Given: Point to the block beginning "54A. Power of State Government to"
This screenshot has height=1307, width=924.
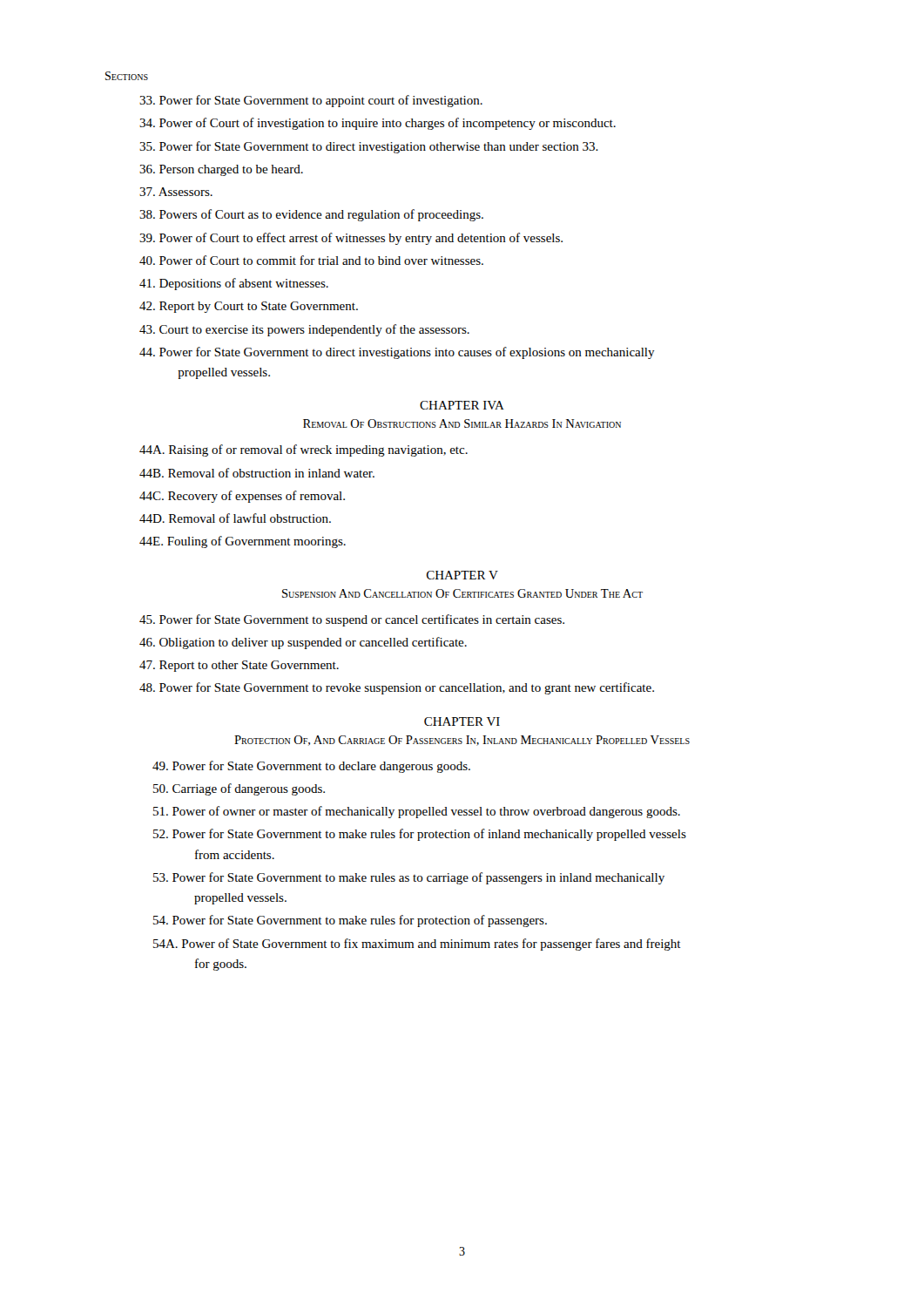Looking at the screenshot, I should 416,953.
